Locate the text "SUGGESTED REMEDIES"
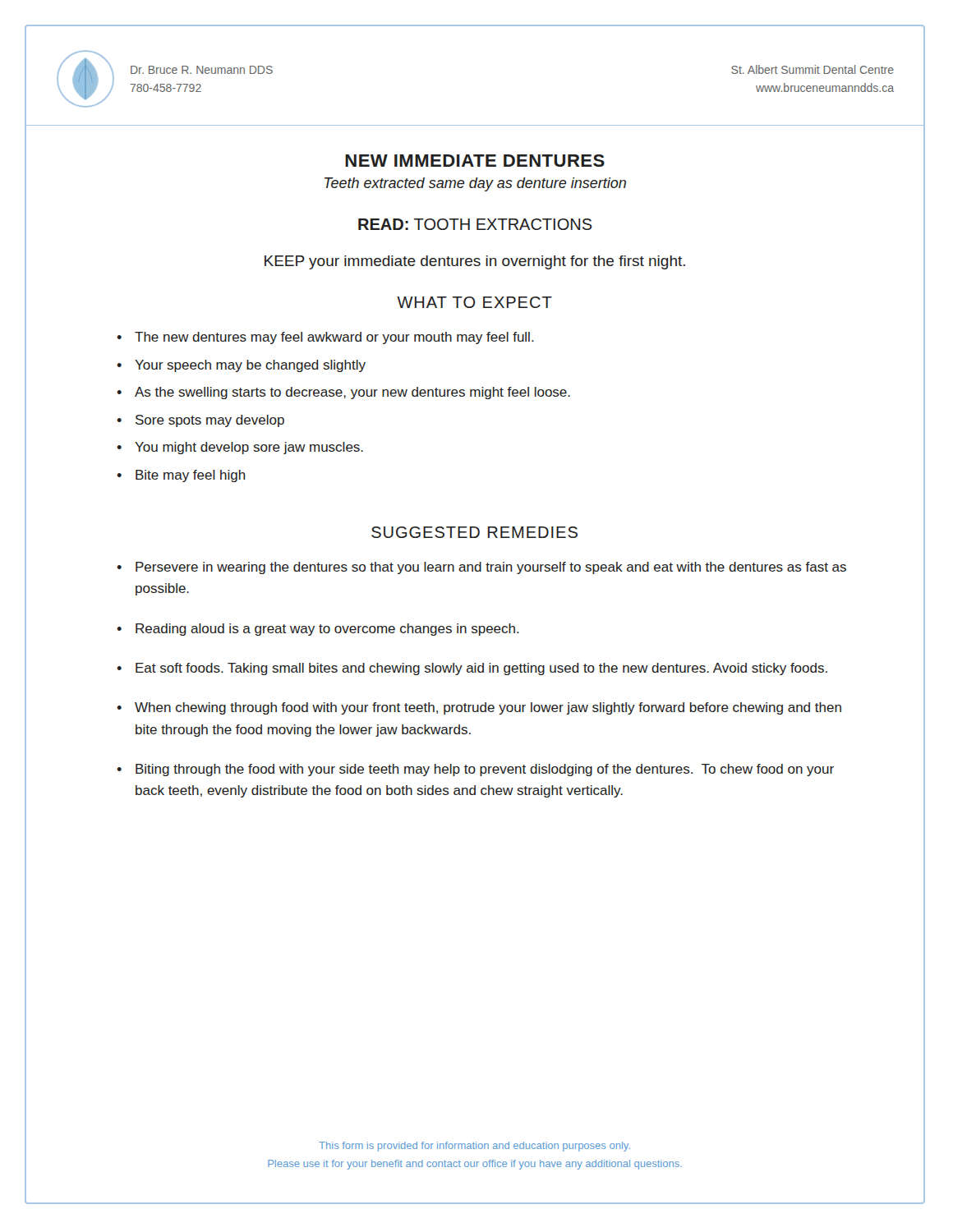Screen dimensions: 1232x953 point(475,532)
